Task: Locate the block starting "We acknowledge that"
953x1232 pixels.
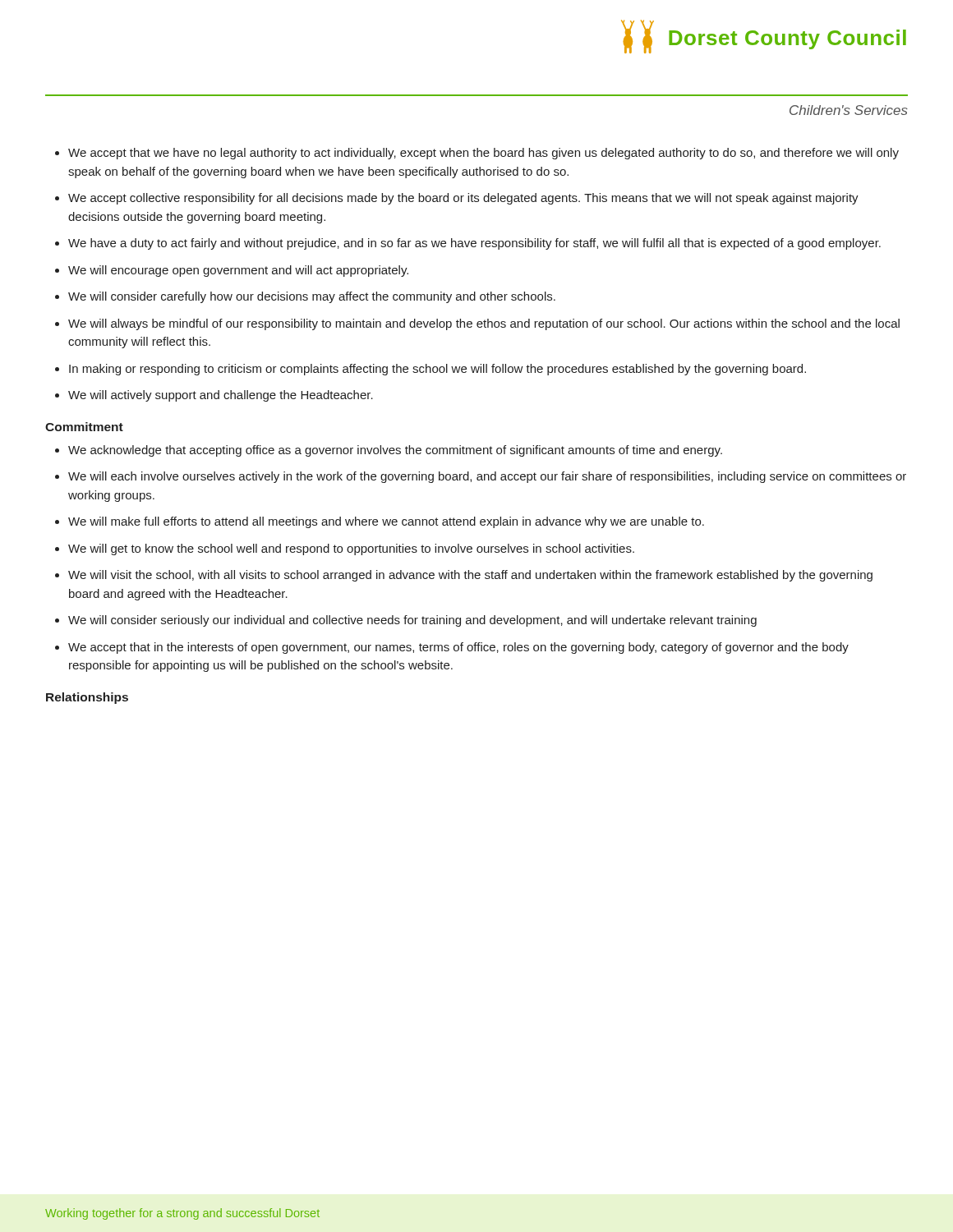Action: tap(396, 449)
